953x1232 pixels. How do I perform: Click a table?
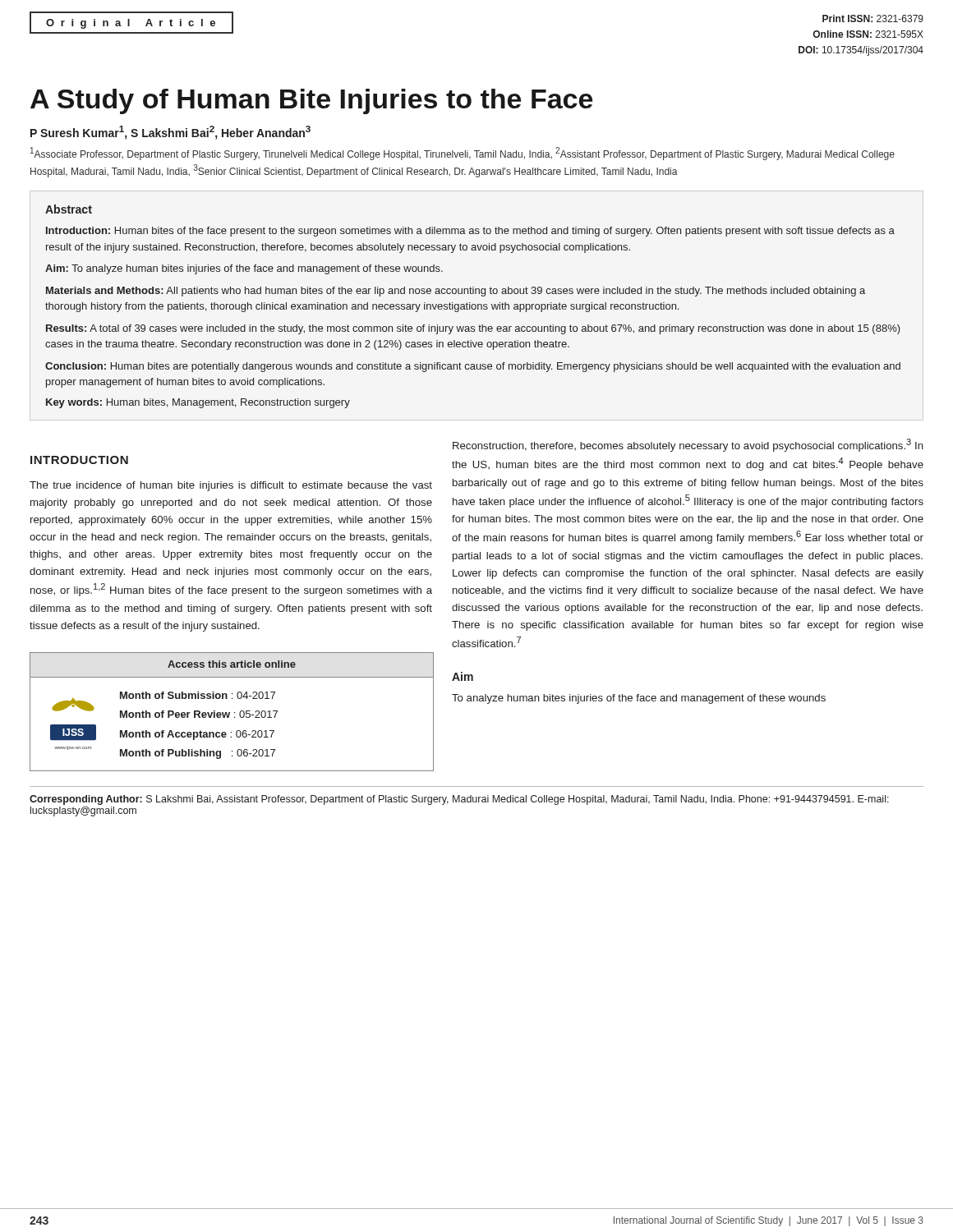pyautogui.click(x=476, y=305)
